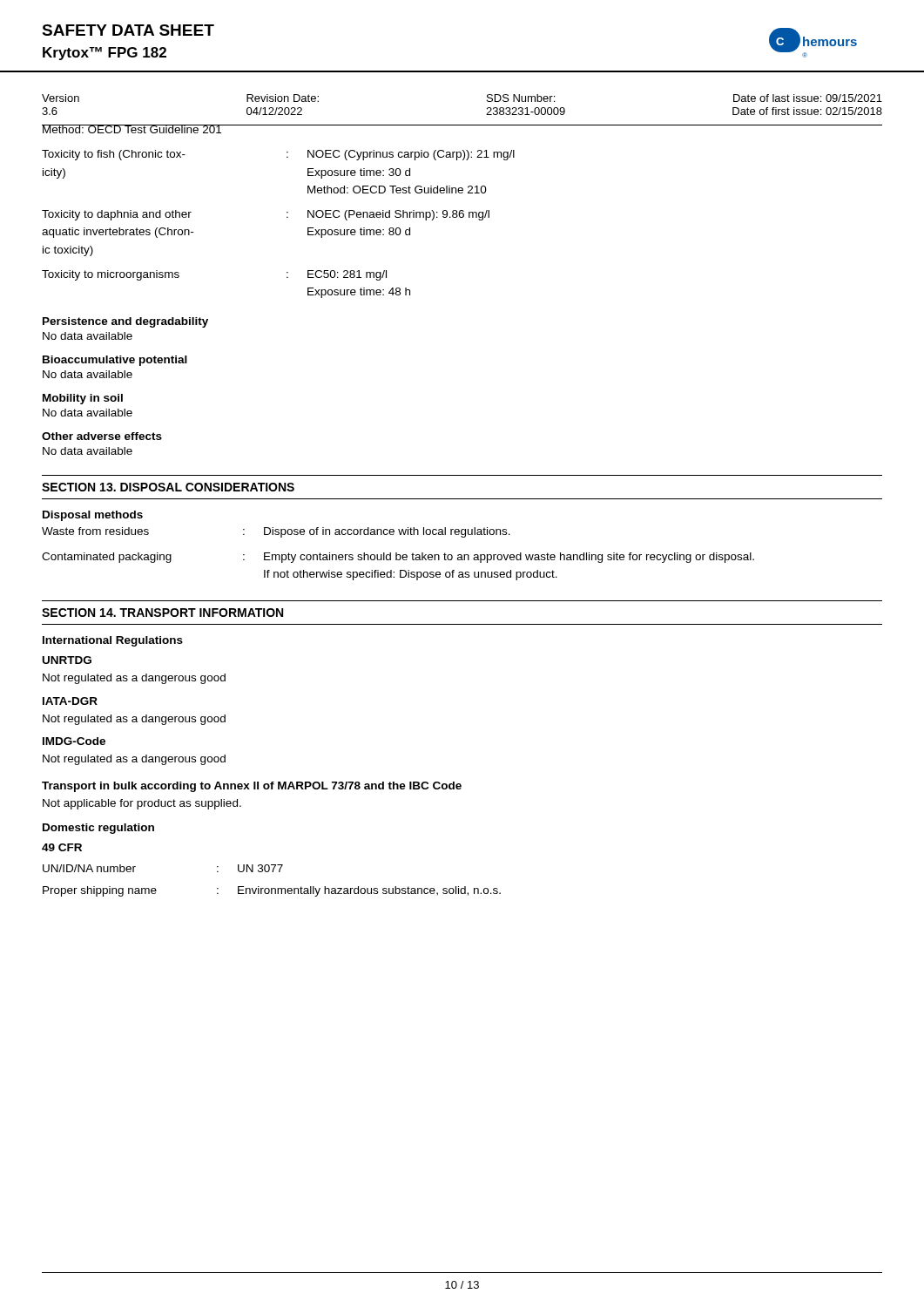Navigate to the text starting "UNRTDGNot regulated as a dangerous good"

tap(134, 669)
